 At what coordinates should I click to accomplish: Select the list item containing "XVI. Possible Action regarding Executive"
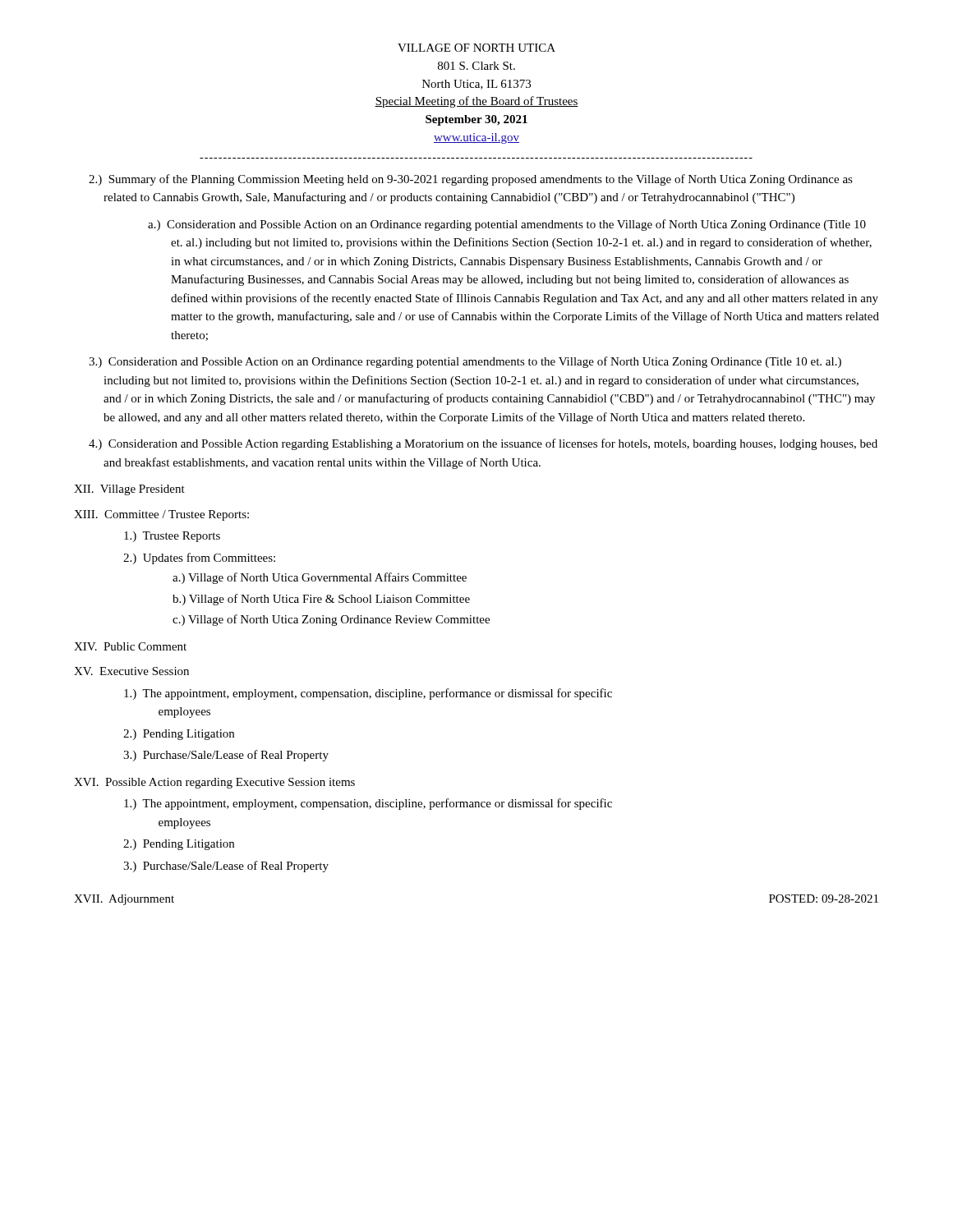click(215, 782)
